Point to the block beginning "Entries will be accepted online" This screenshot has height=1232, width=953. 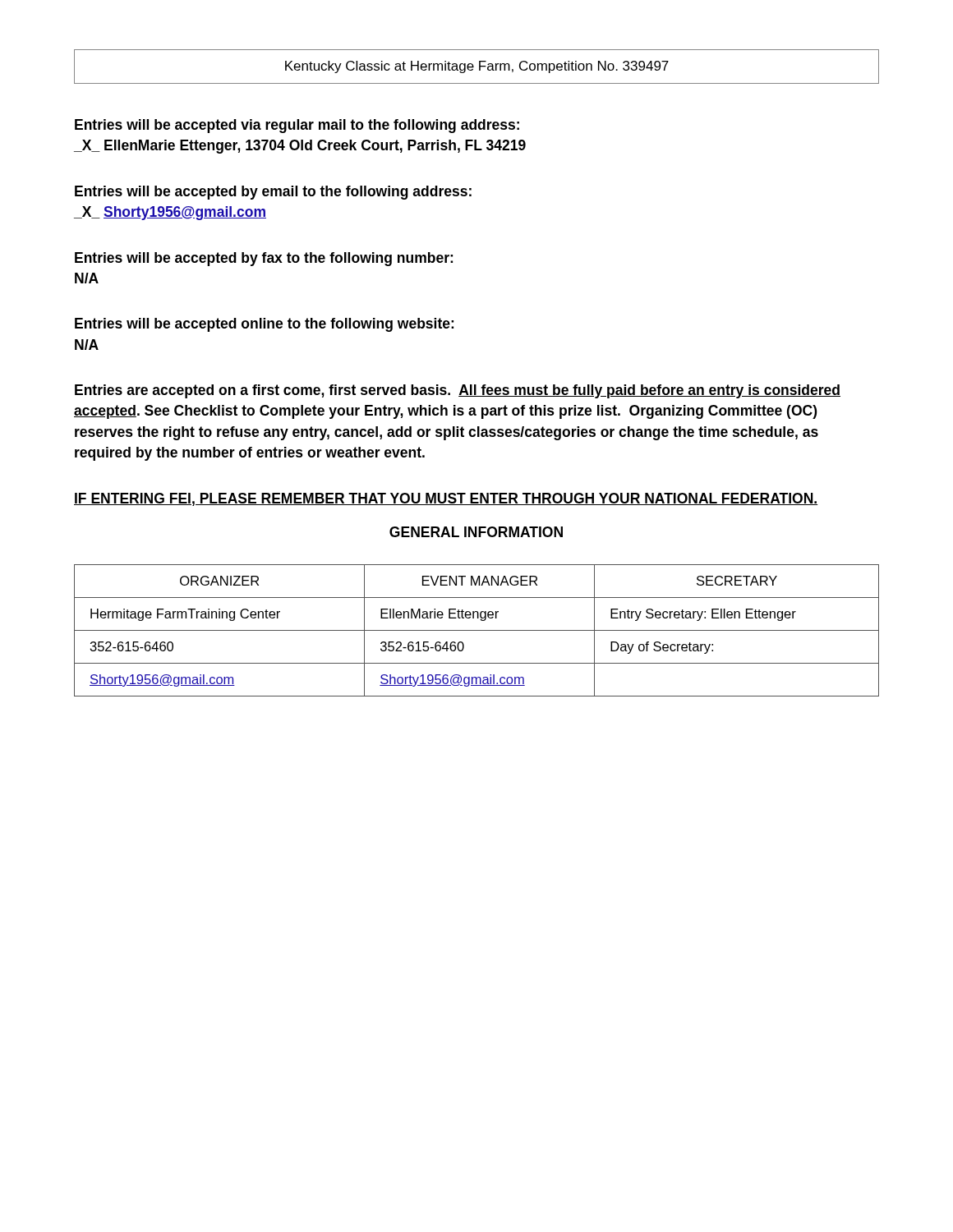click(x=264, y=325)
